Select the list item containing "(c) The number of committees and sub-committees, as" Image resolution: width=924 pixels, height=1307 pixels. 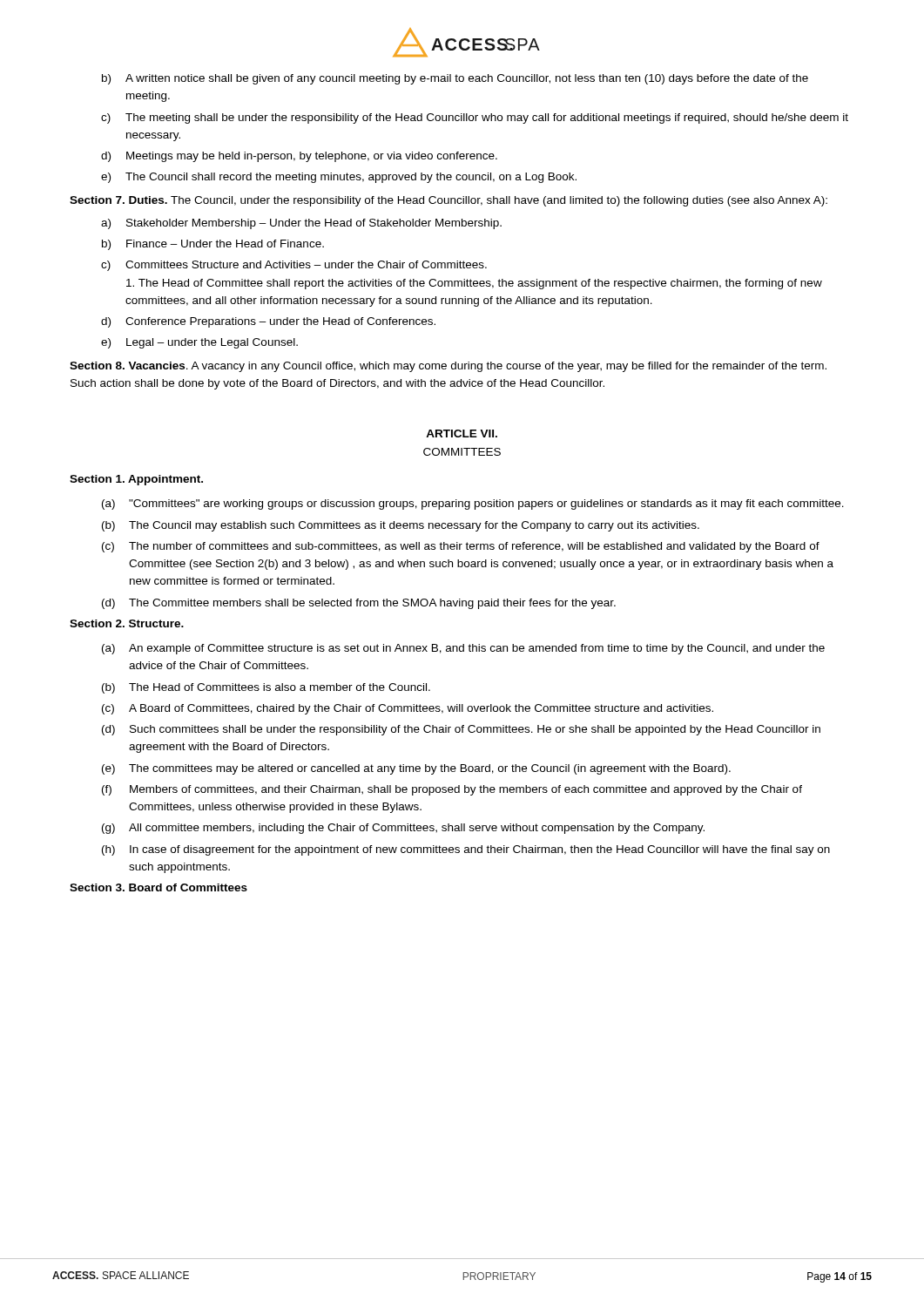coord(478,564)
